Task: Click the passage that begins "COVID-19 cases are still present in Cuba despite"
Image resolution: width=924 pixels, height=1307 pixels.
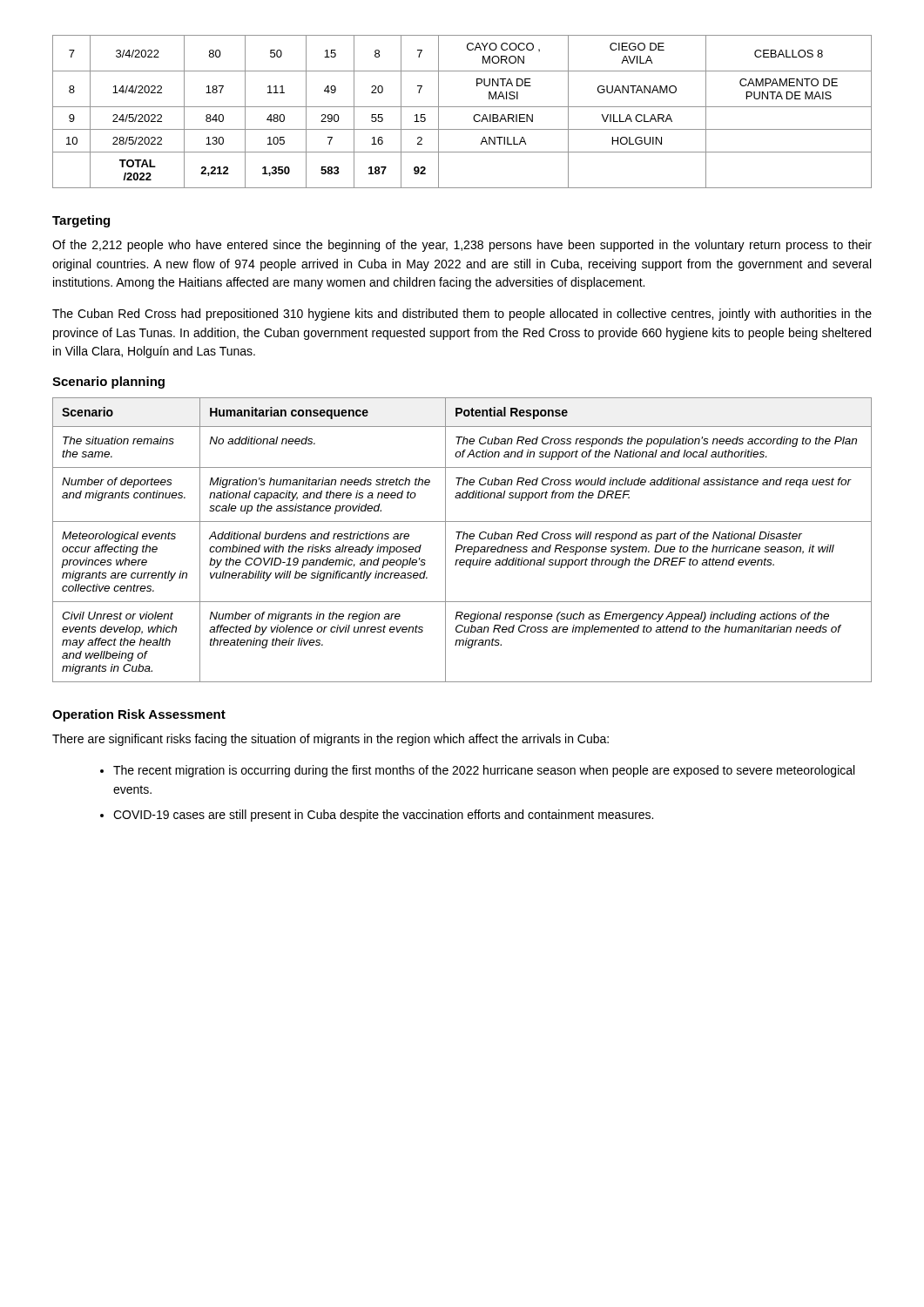Action: (x=384, y=815)
